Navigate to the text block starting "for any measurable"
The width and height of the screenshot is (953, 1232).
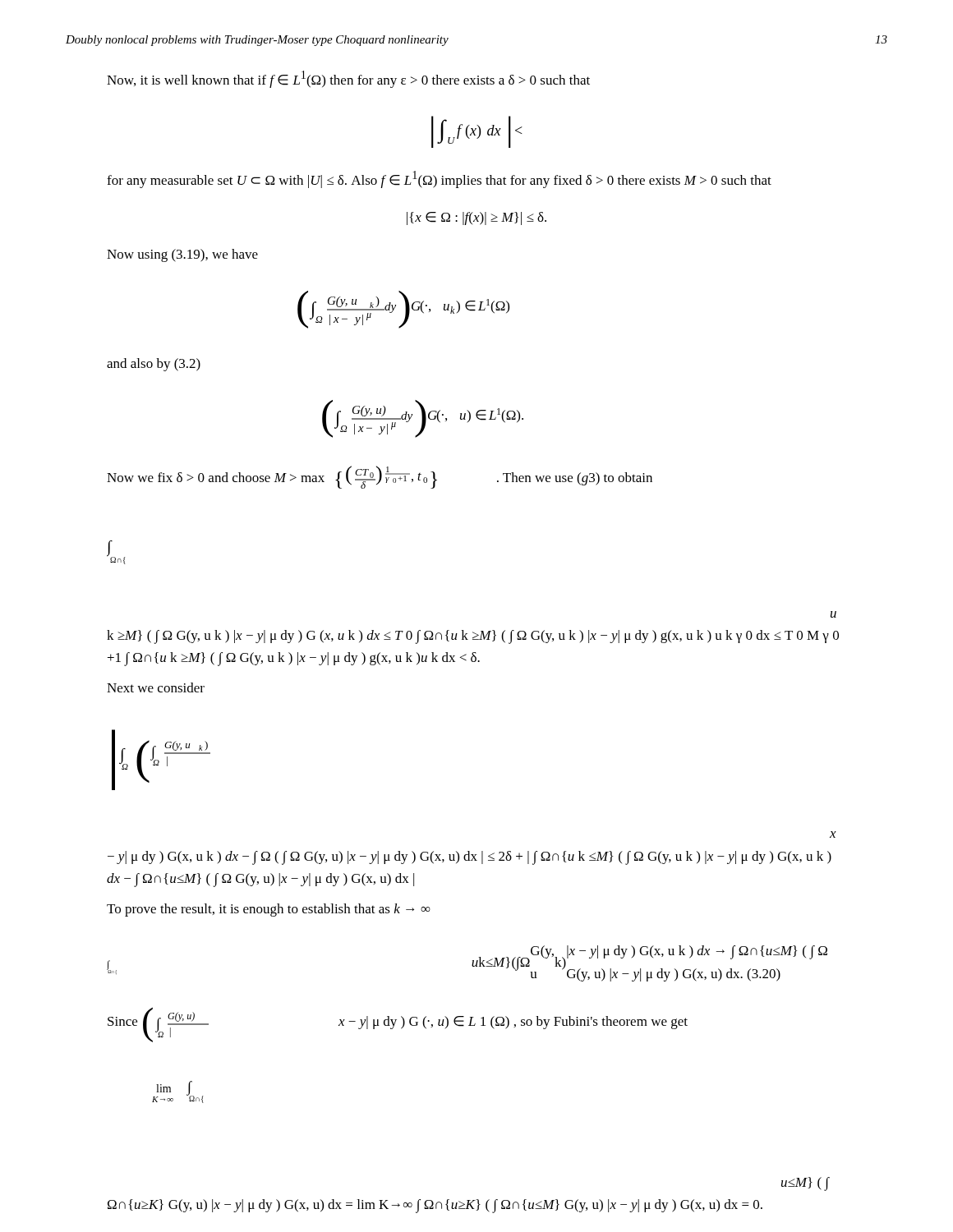(x=476, y=178)
